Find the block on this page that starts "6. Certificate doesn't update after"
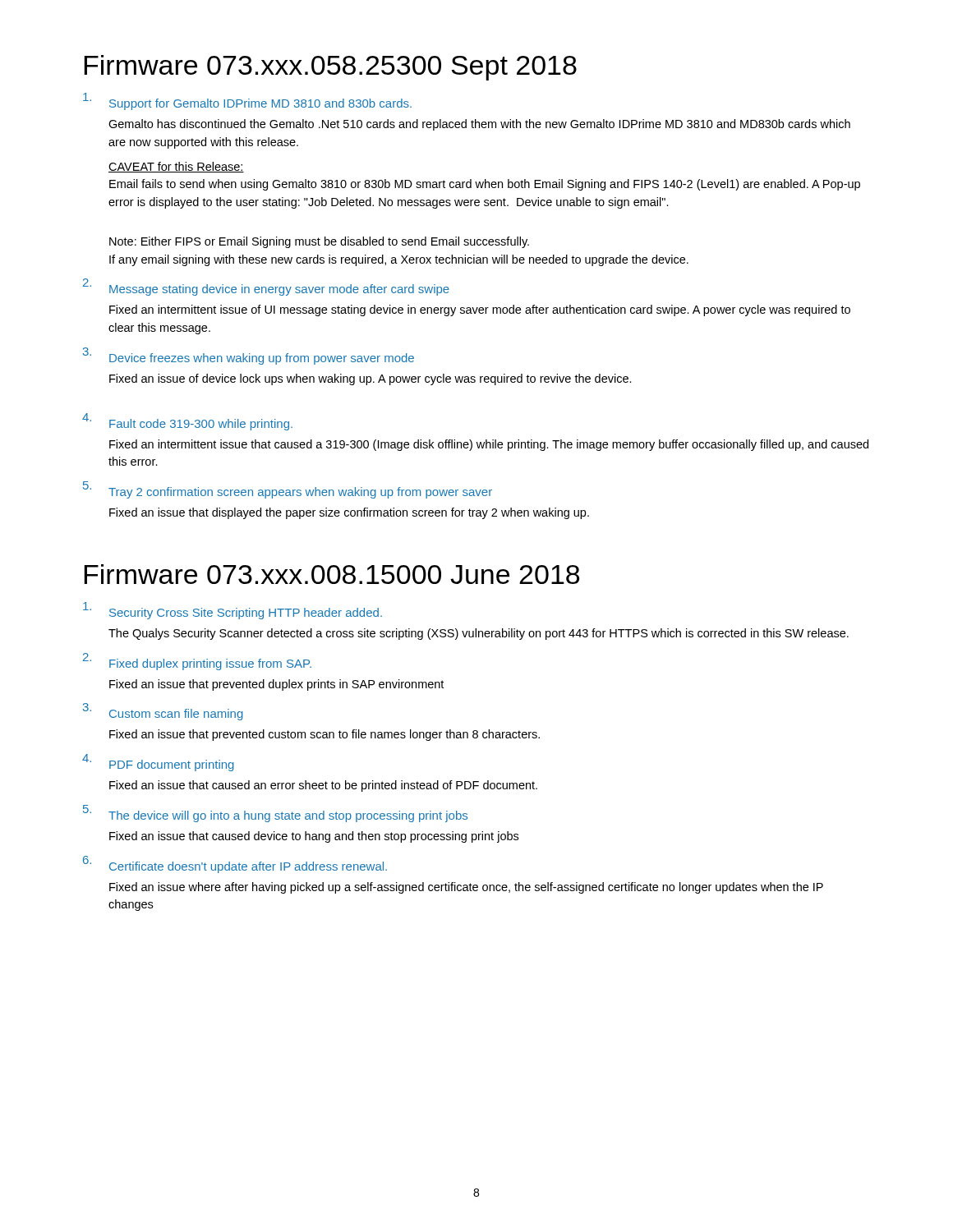 point(235,864)
